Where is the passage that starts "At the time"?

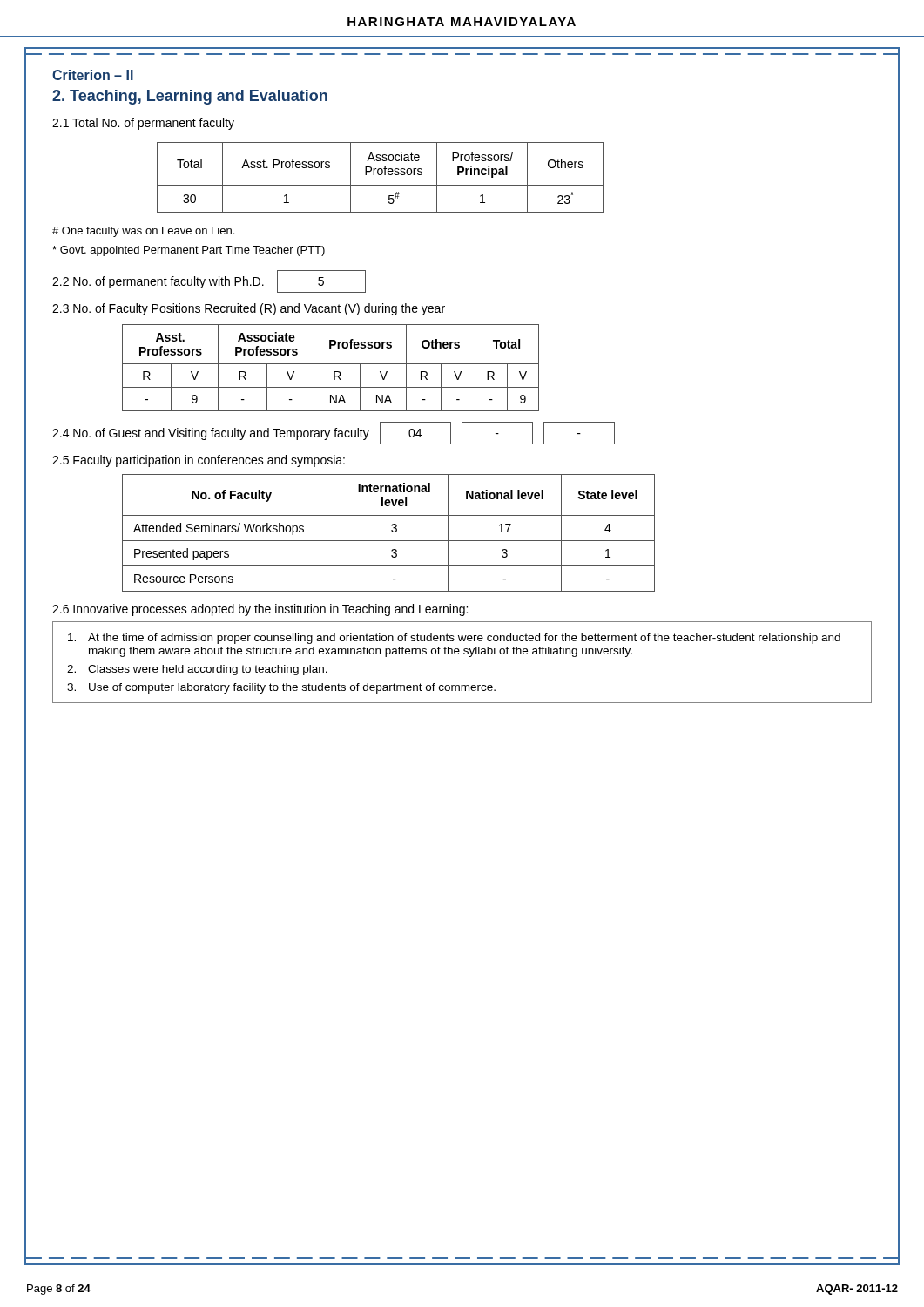pos(462,644)
